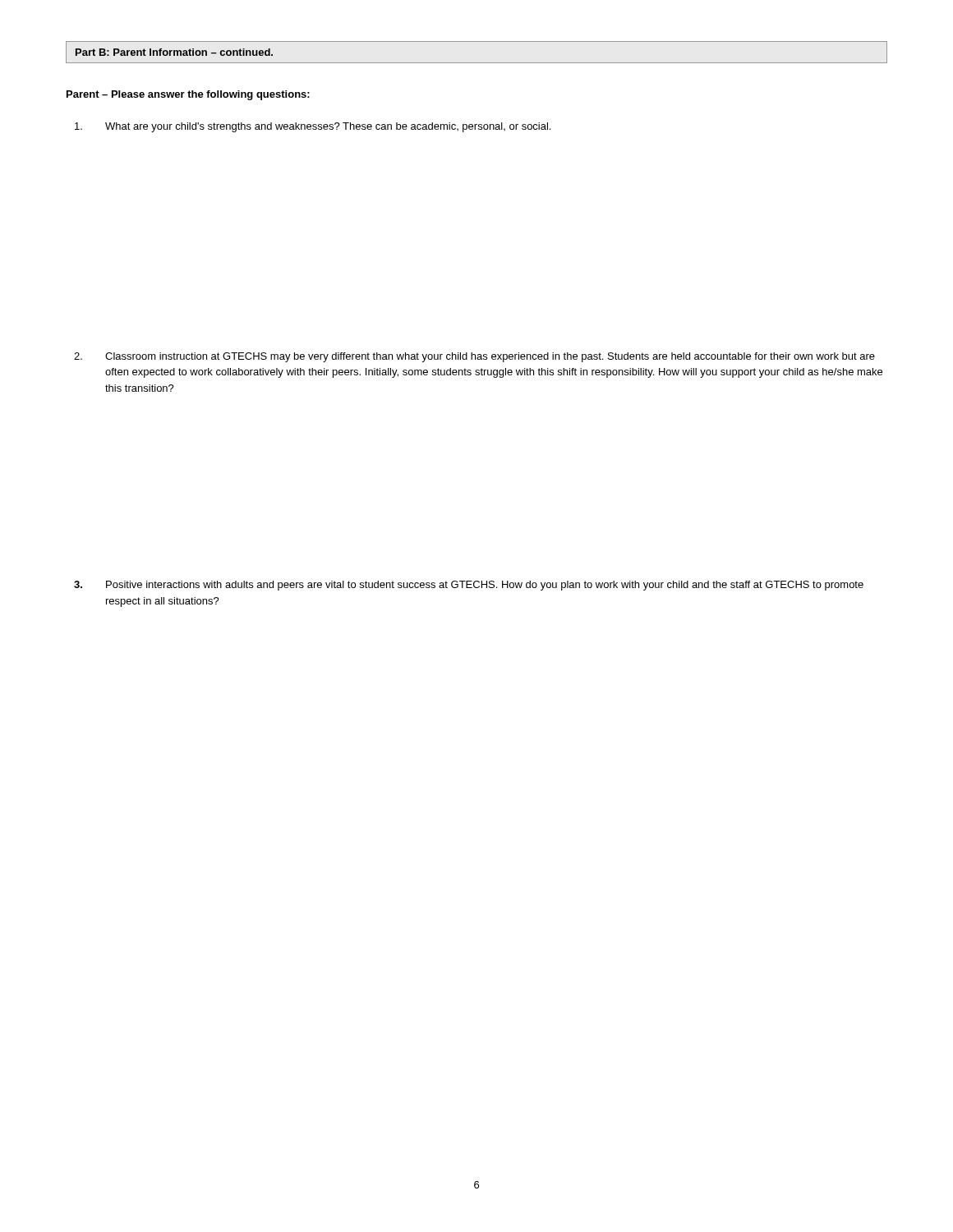Locate the list item that says "What are your child's"
This screenshot has width=953, height=1232.
476,126
